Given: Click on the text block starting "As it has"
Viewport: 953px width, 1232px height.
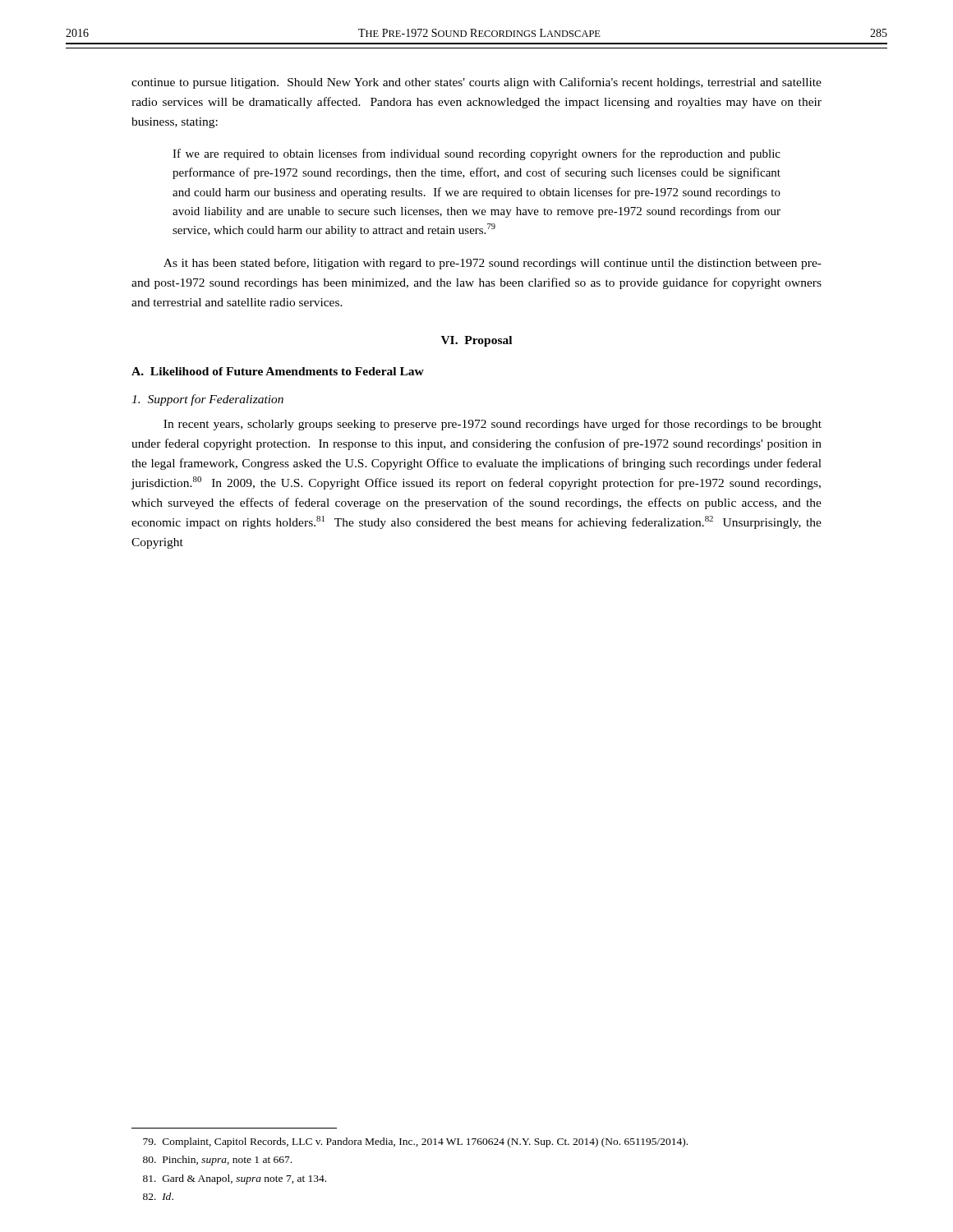Looking at the screenshot, I should click(x=476, y=282).
